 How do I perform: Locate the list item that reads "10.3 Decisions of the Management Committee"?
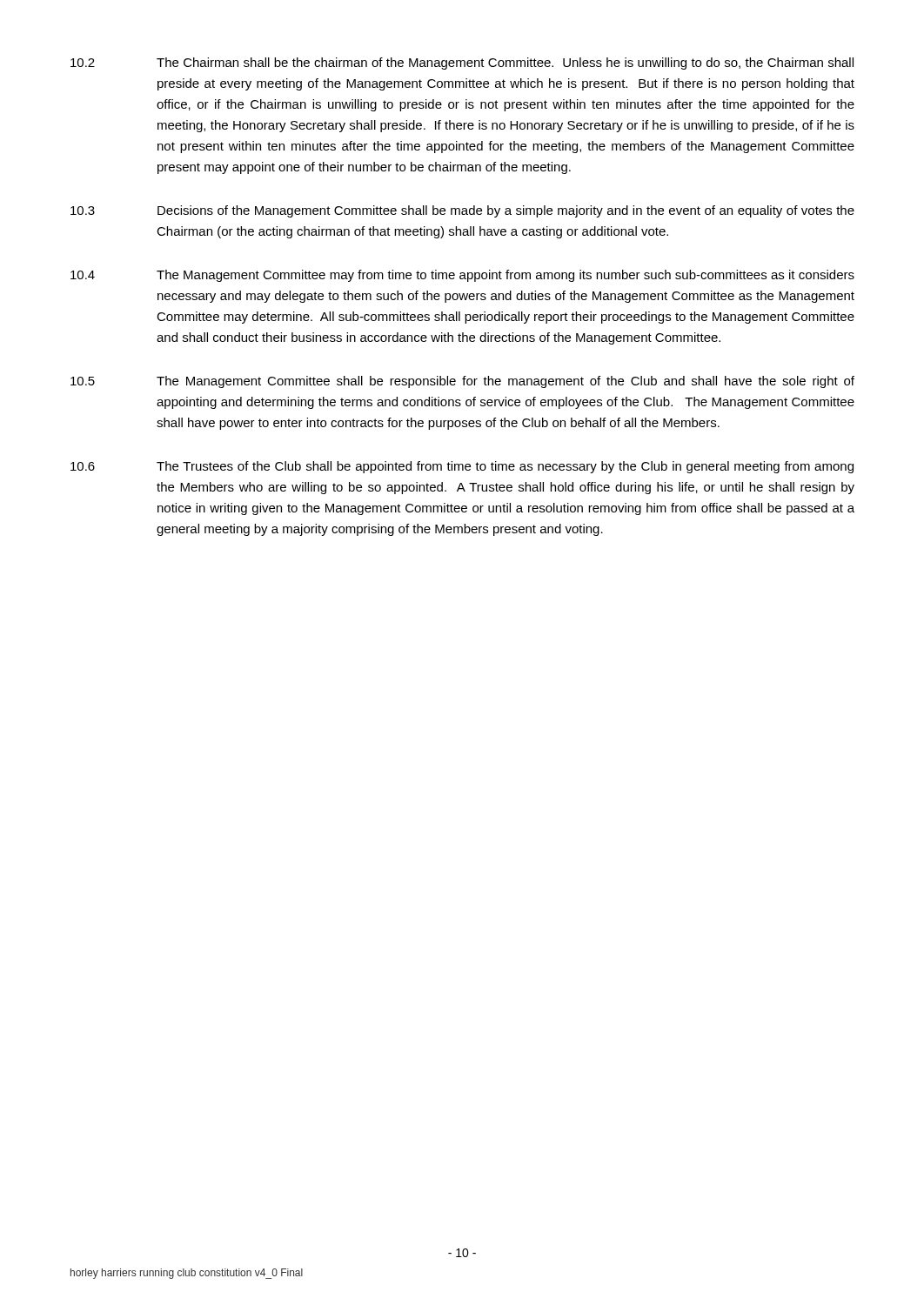tap(462, 221)
